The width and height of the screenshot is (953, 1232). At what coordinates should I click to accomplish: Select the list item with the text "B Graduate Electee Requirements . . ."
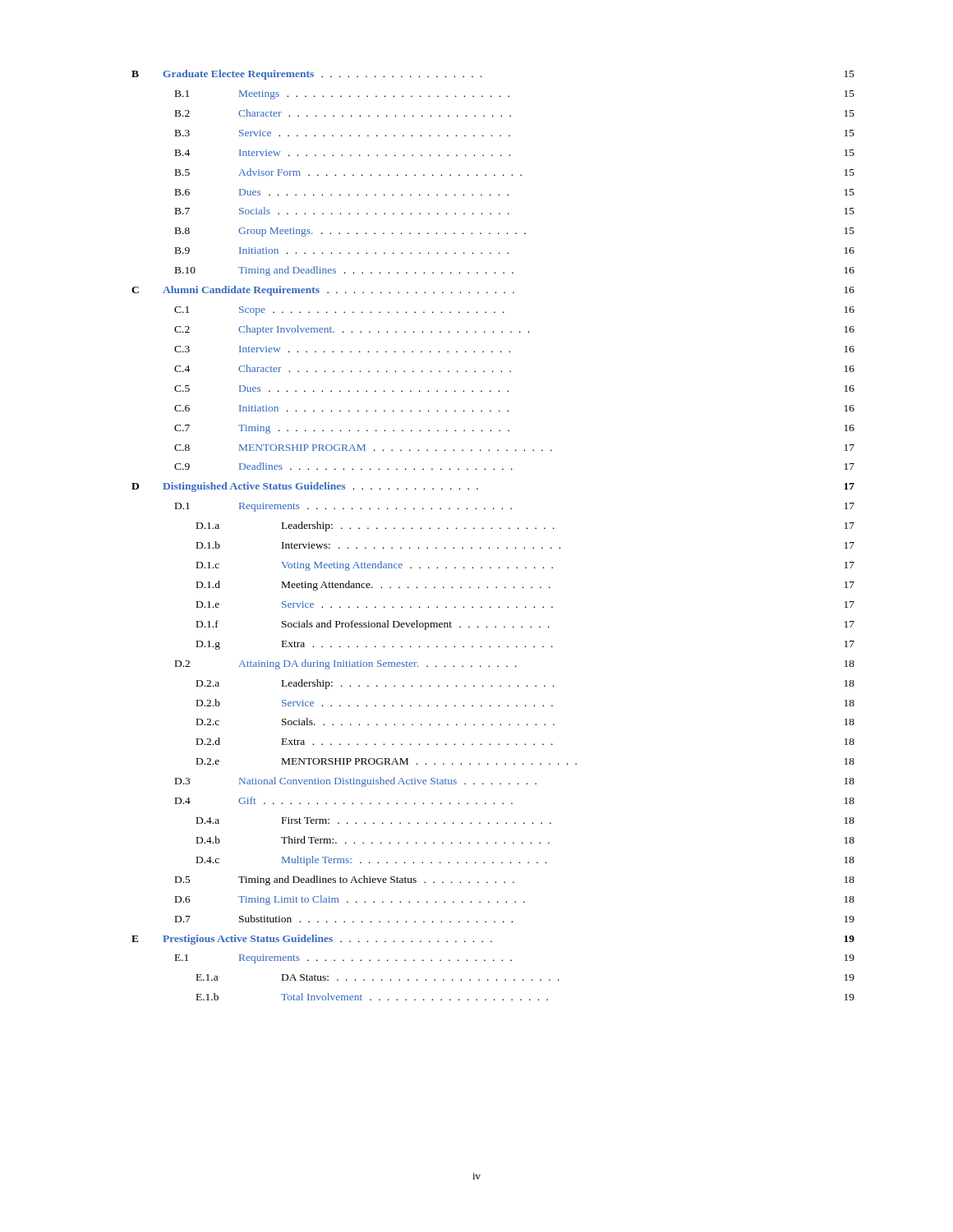click(x=493, y=75)
